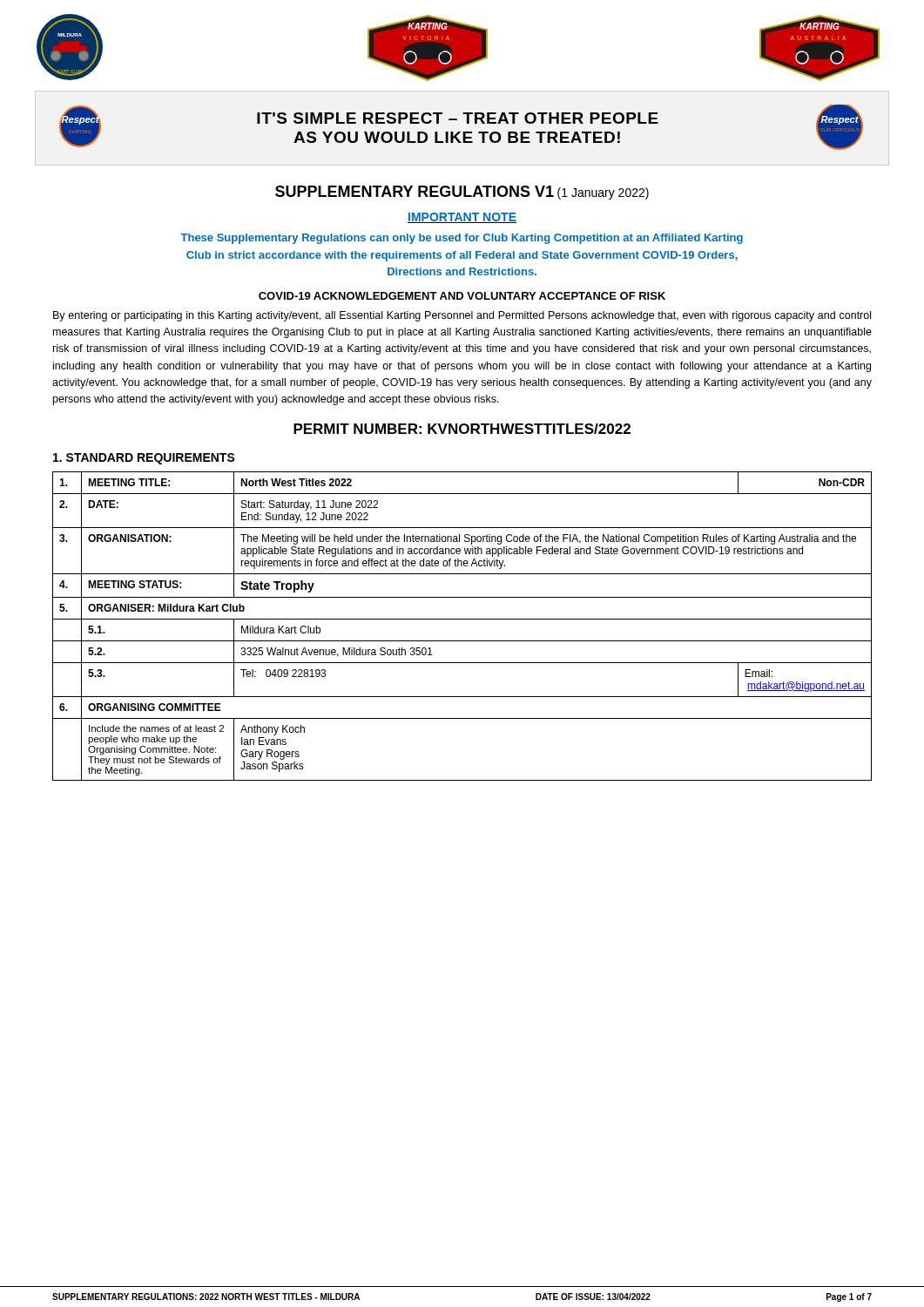Screen dimensions: 1307x924
Task: Point to the text block starting "These Supplementary Regulations can only"
Action: coord(462,254)
